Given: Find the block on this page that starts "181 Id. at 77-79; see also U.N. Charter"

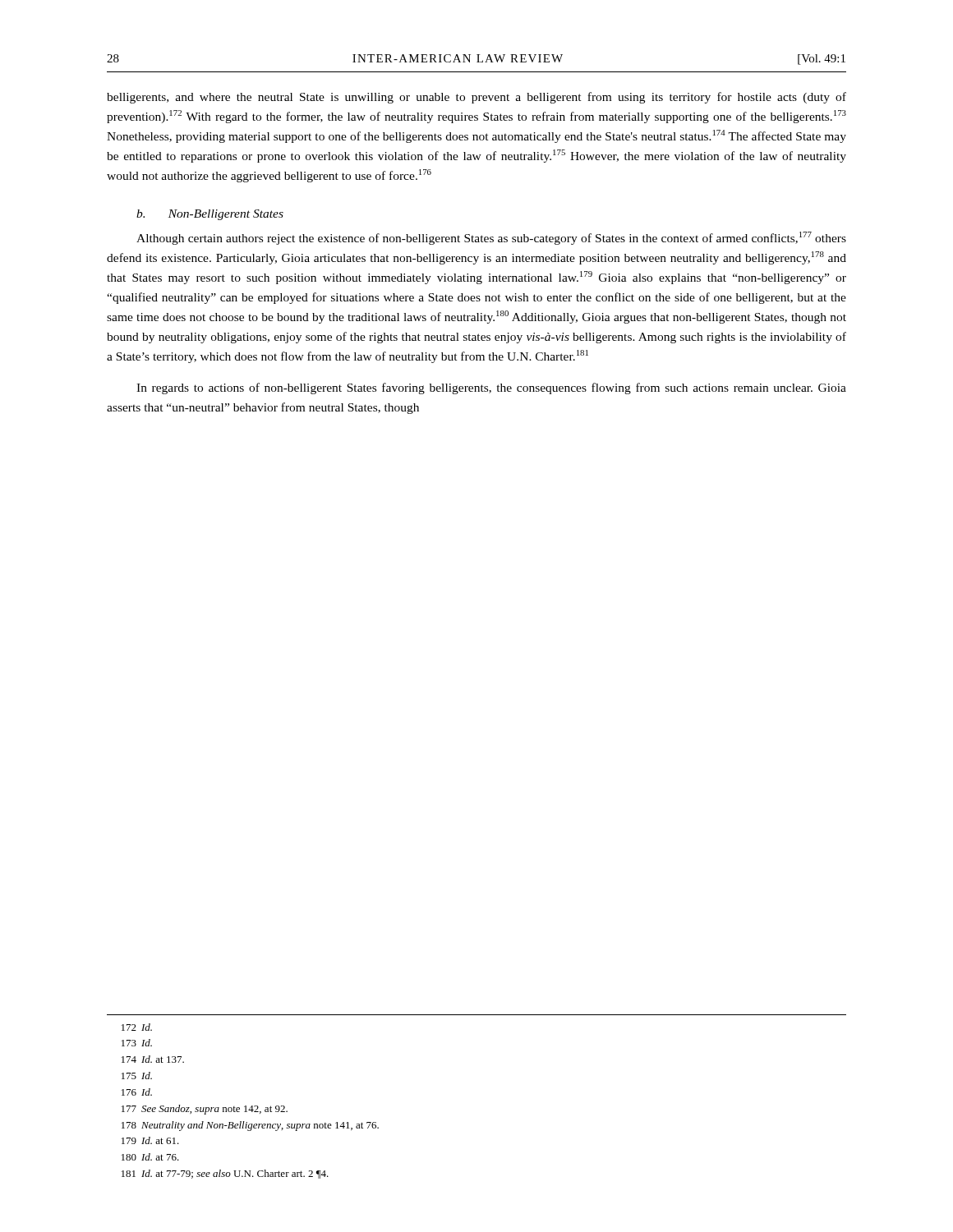Looking at the screenshot, I should coord(225,1174).
